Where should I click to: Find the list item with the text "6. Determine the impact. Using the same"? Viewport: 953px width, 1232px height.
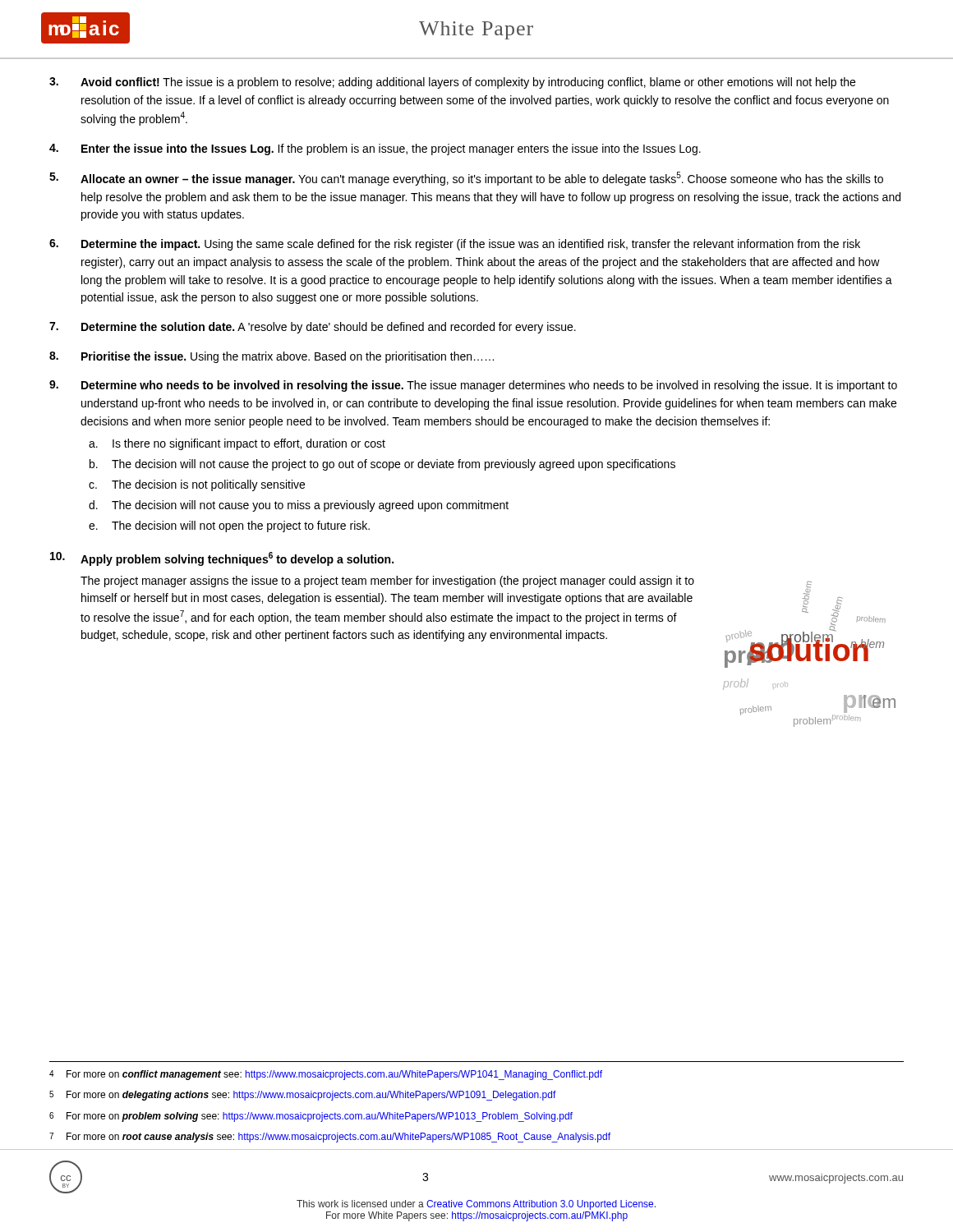coord(476,271)
